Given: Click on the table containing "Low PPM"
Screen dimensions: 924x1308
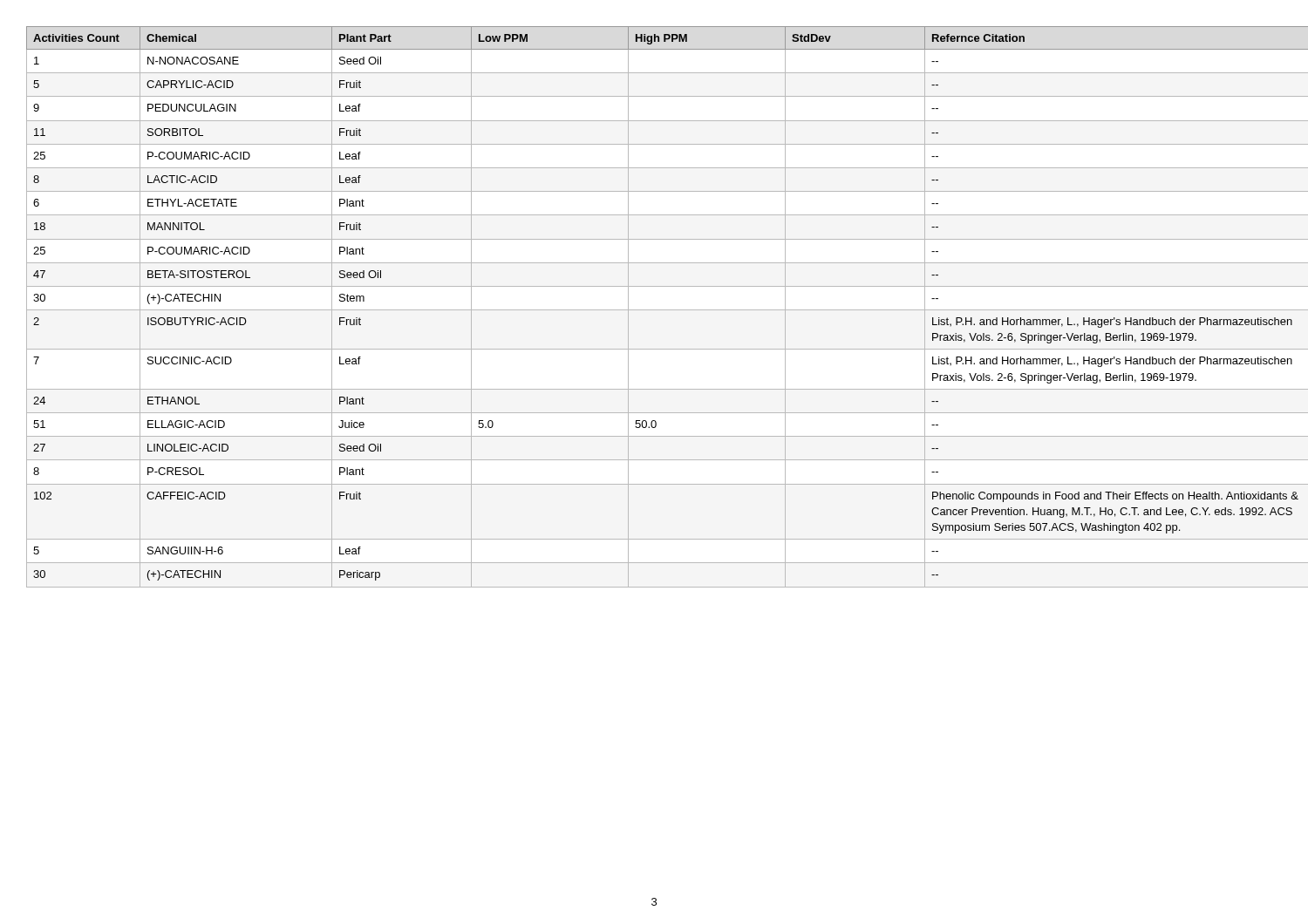Looking at the screenshot, I should click(654, 307).
